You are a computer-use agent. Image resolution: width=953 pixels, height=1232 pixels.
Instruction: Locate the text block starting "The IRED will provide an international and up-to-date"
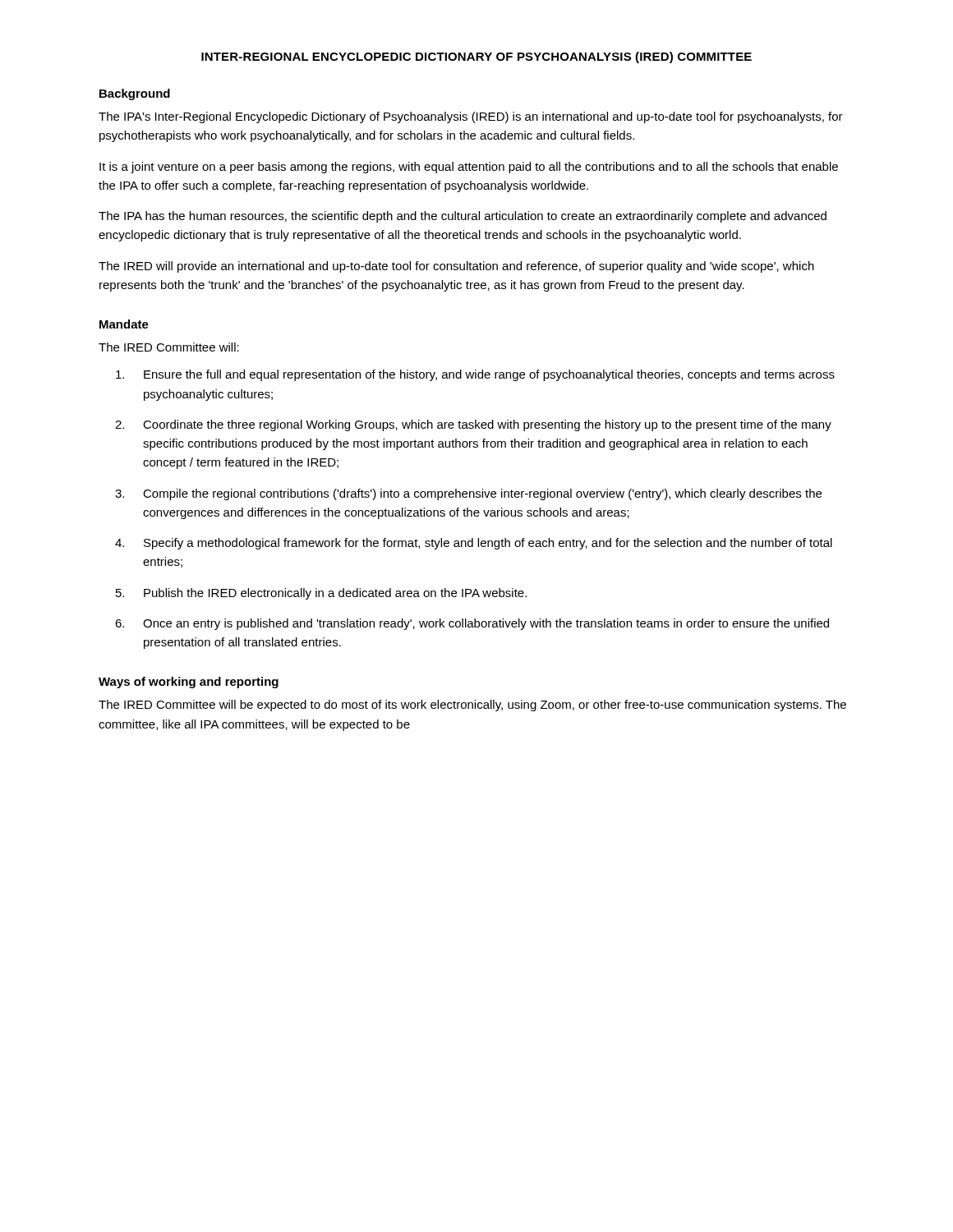(456, 275)
